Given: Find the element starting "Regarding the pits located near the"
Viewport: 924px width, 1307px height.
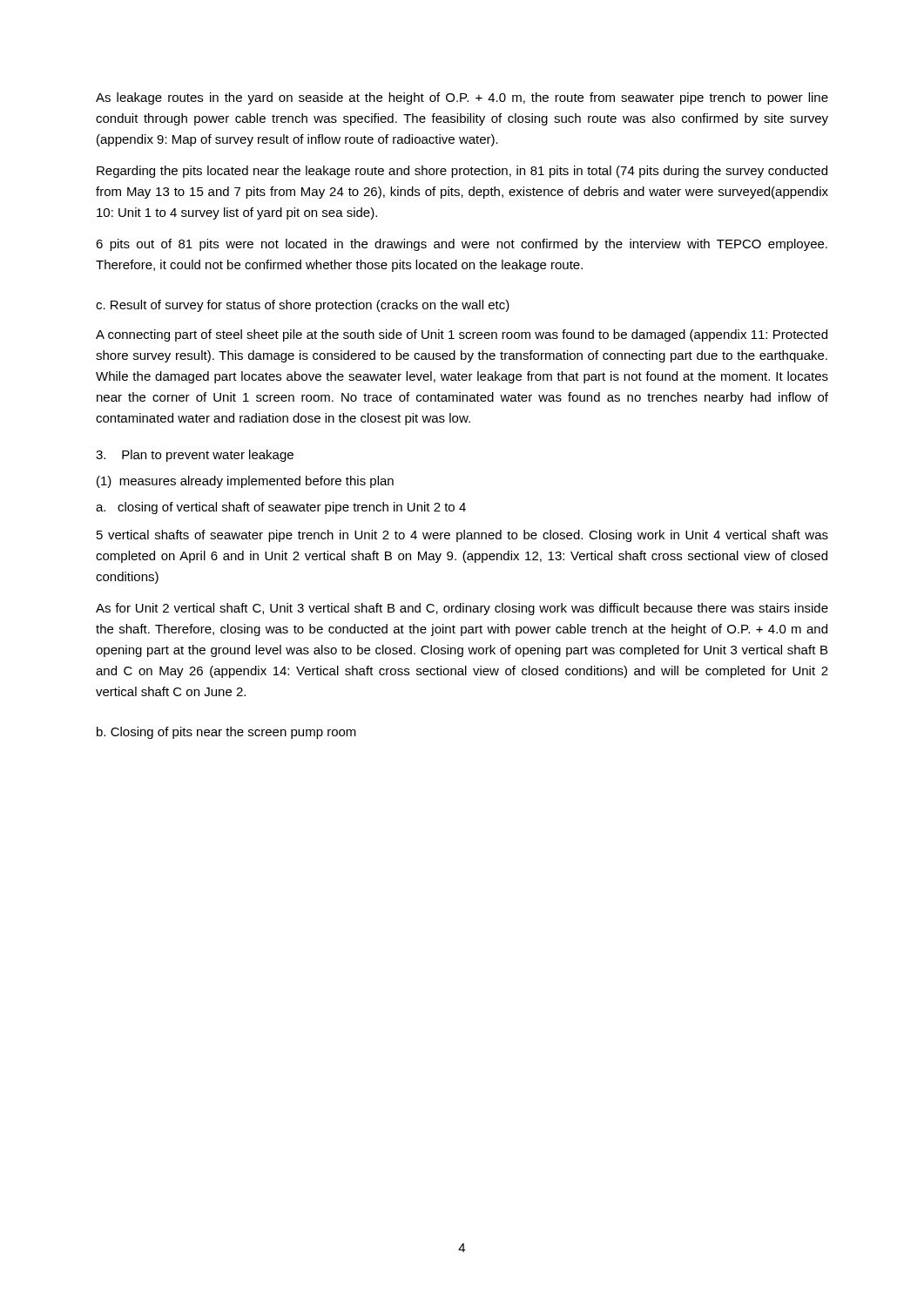Looking at the screenshot, I should pyautogui.click(x=462, y=191).
